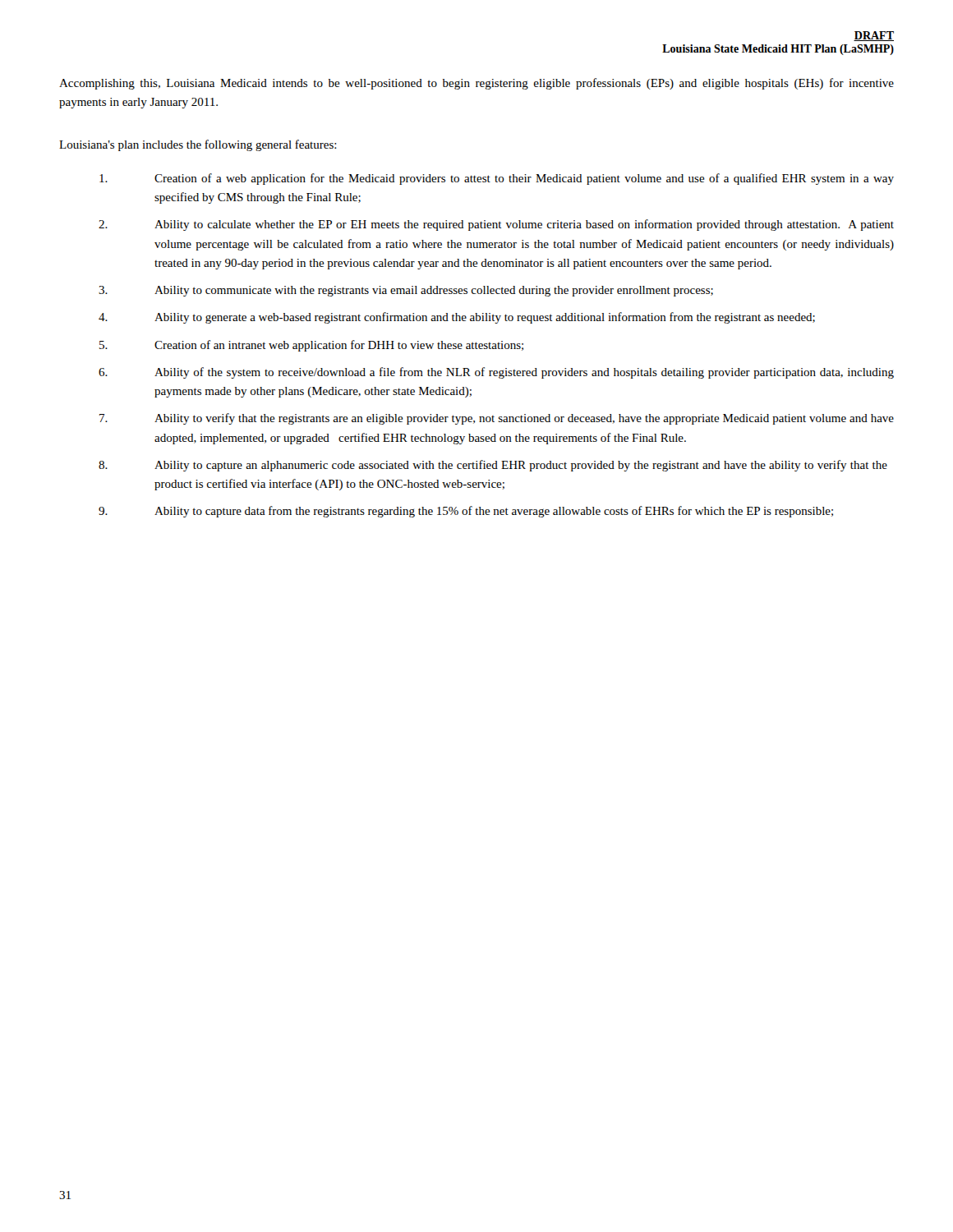Click the passage that begins "Accomplishing this, Louisiana Medicaid intends"
Screen dimensions: 1232x953
(x=476, y=93)
